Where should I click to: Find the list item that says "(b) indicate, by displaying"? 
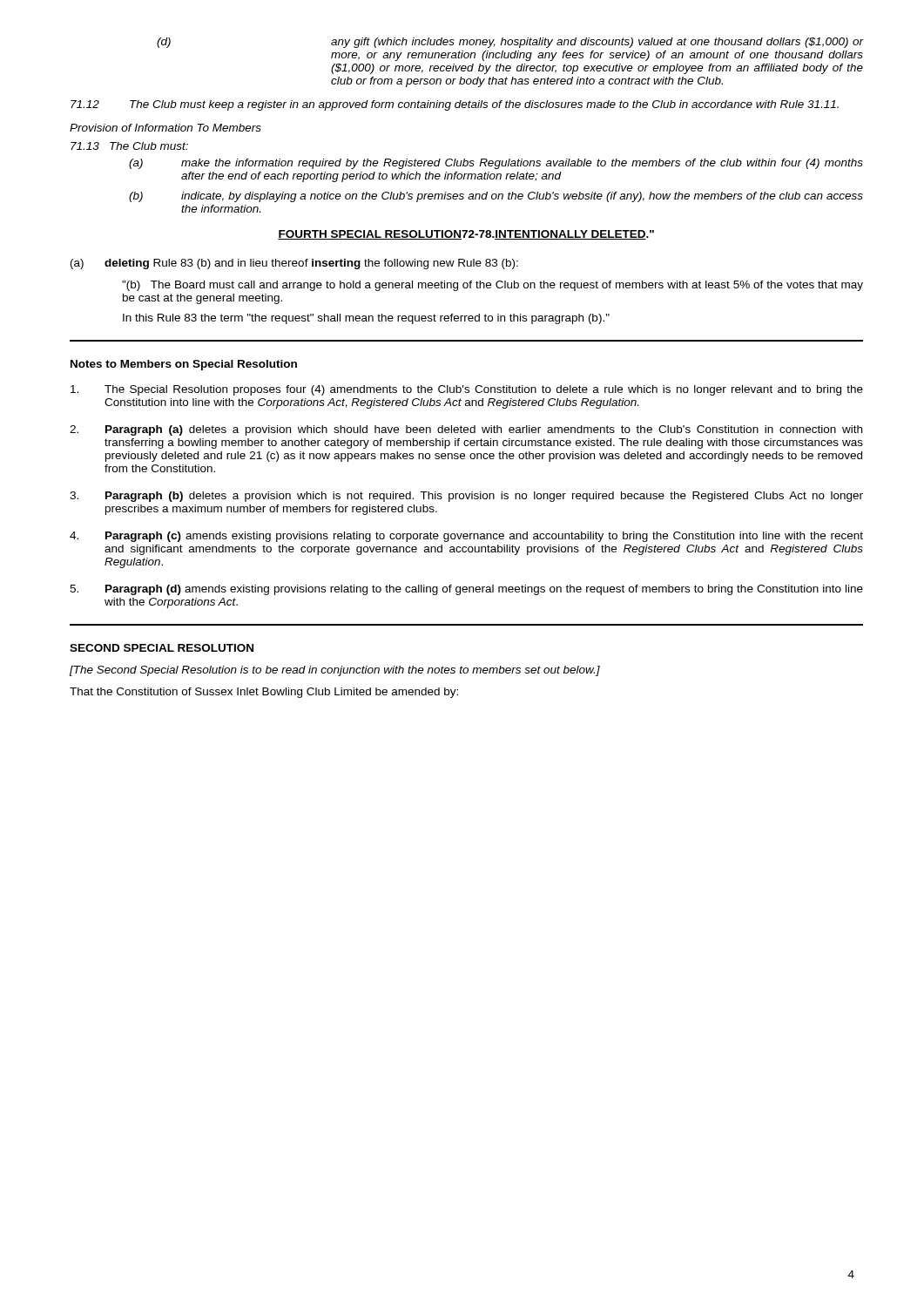496,202
